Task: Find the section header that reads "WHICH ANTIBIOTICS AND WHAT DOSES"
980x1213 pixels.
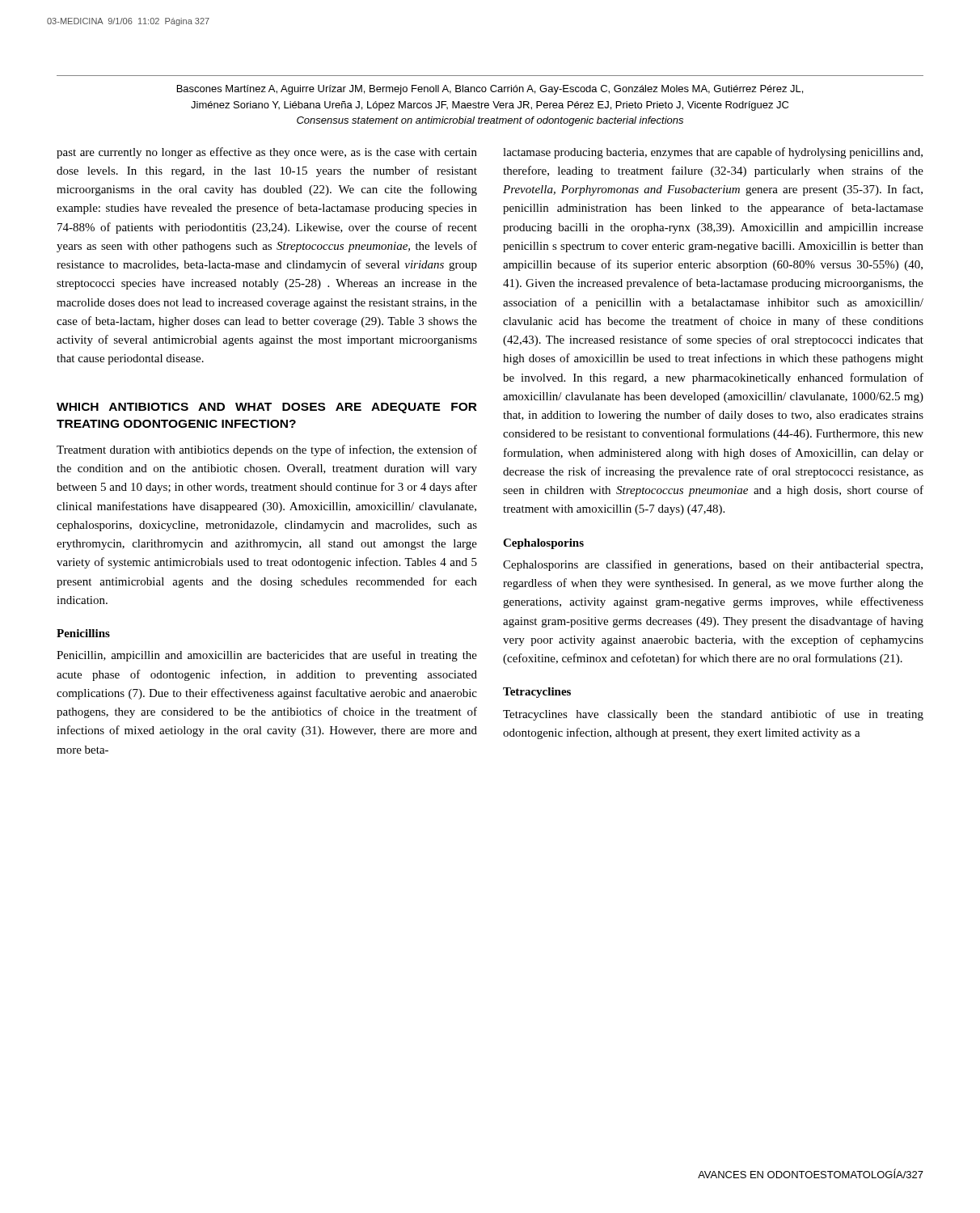Action: (x=267, y=415)
